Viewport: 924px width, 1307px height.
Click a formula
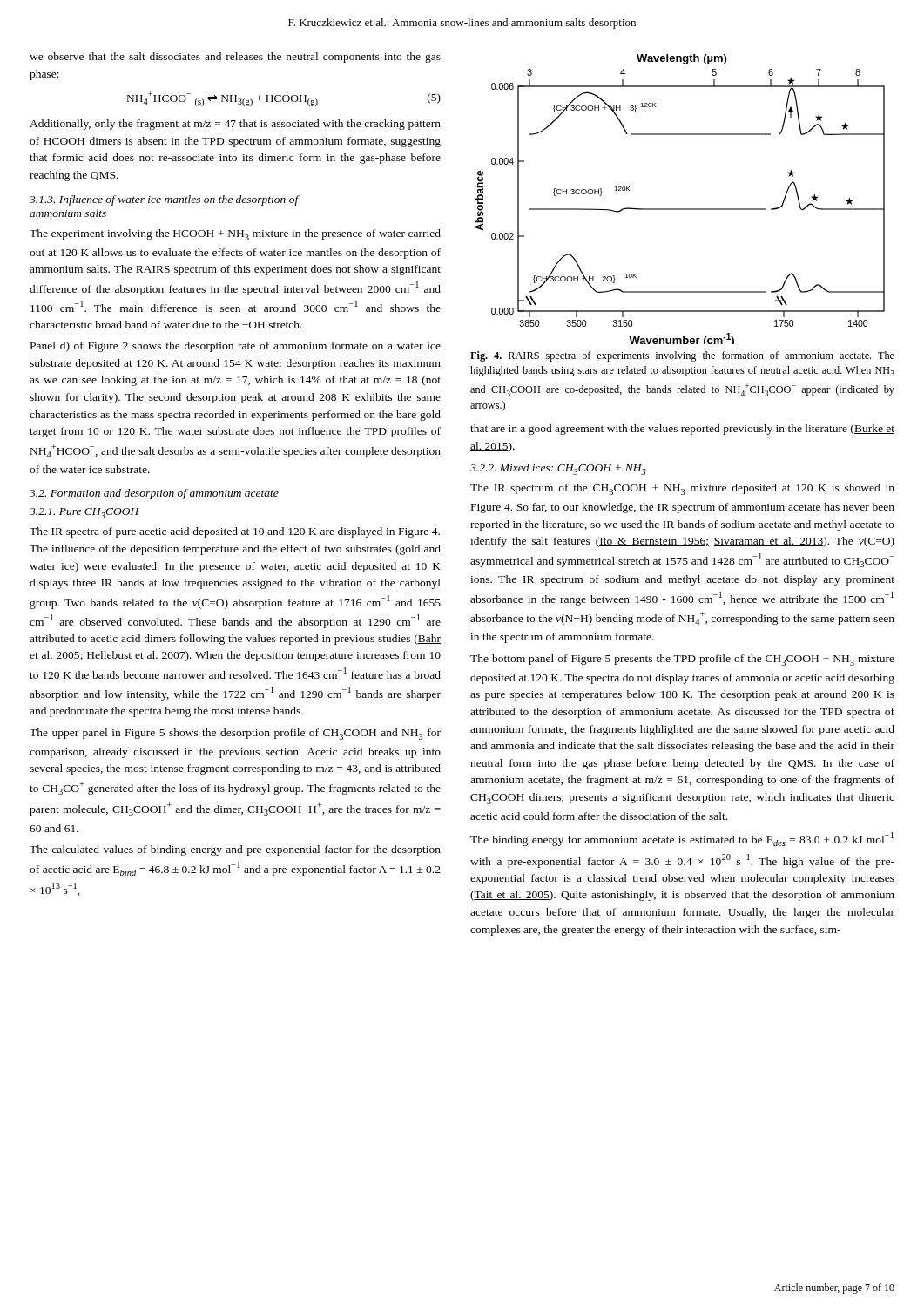(235, 98)
